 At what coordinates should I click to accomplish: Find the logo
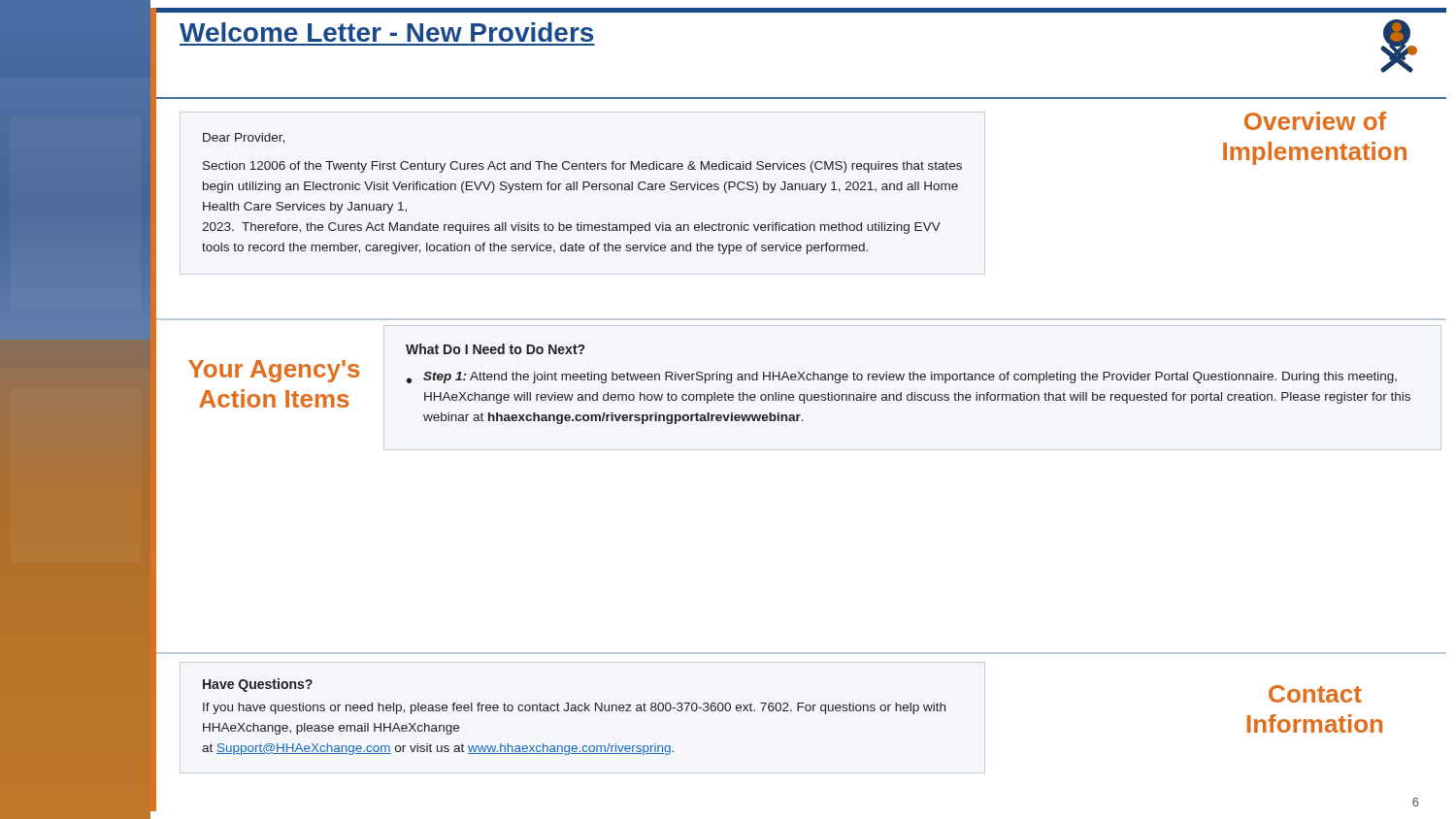pos(1397,47)
